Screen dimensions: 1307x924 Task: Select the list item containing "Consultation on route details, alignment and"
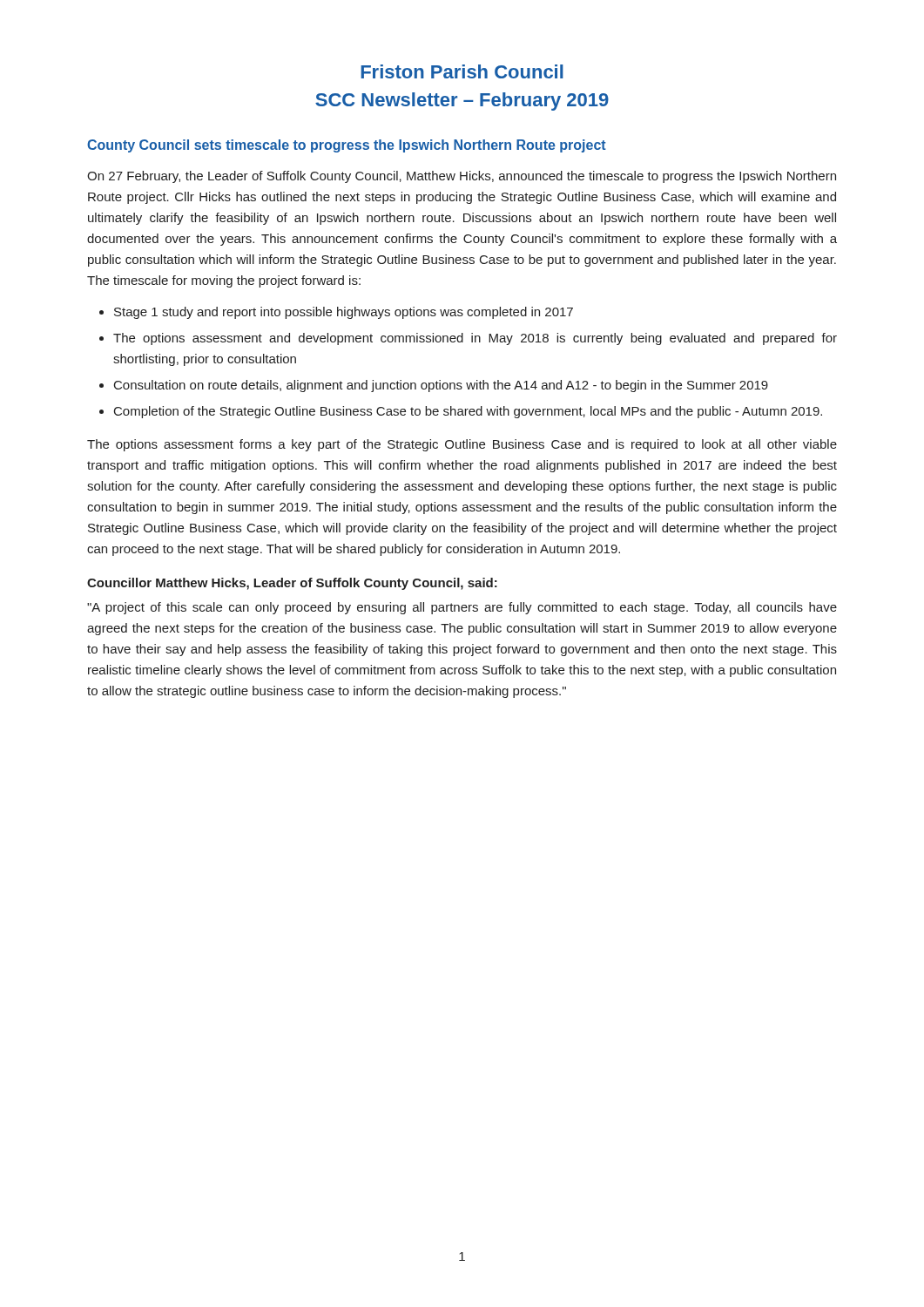pyautogui.click(x=441, y=385)
